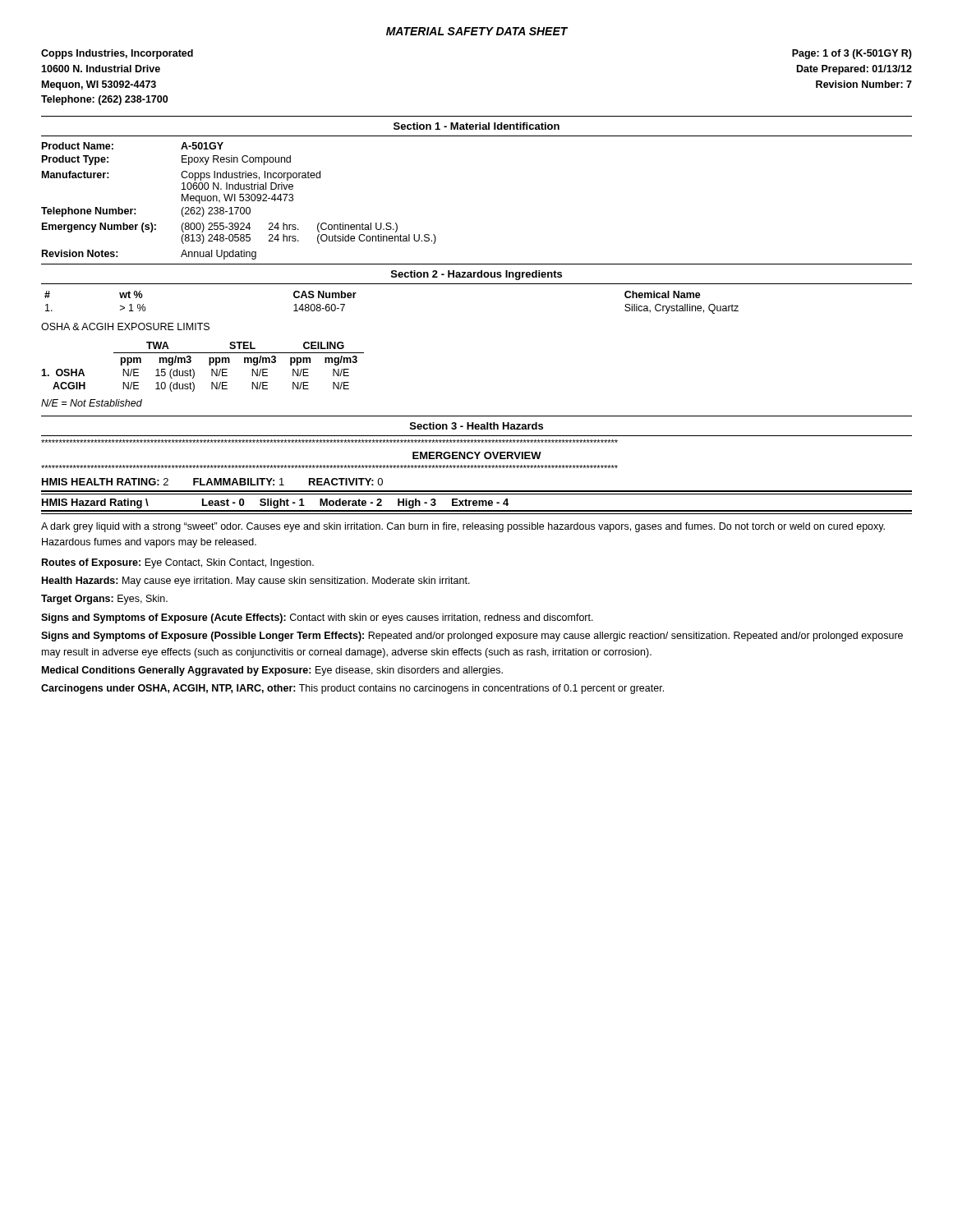
Task: Select the region starting "Copps Industries, Incorporated"
Action: 117,77
